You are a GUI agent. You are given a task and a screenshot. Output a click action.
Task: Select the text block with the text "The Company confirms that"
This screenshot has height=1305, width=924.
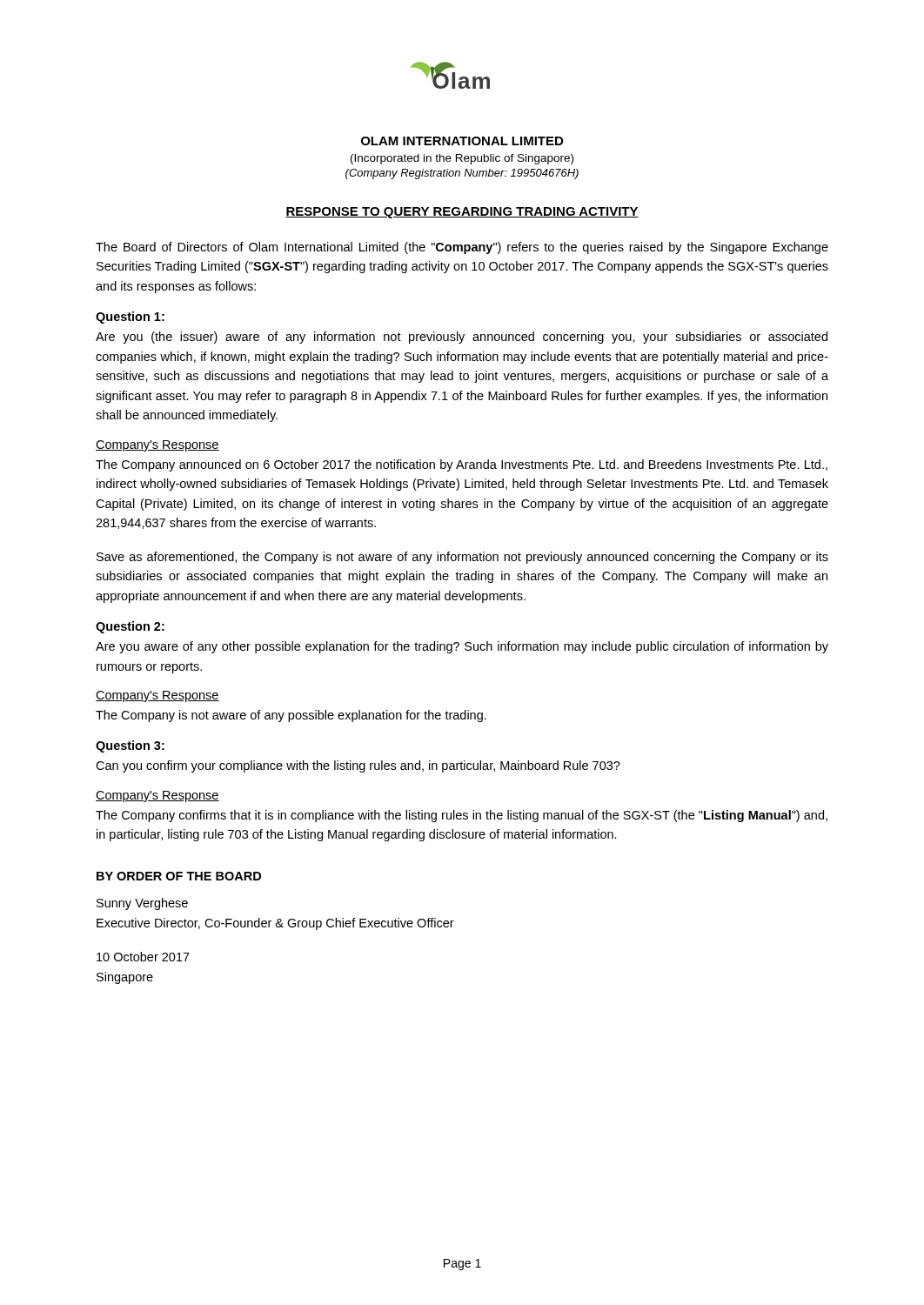click(462, 825)
